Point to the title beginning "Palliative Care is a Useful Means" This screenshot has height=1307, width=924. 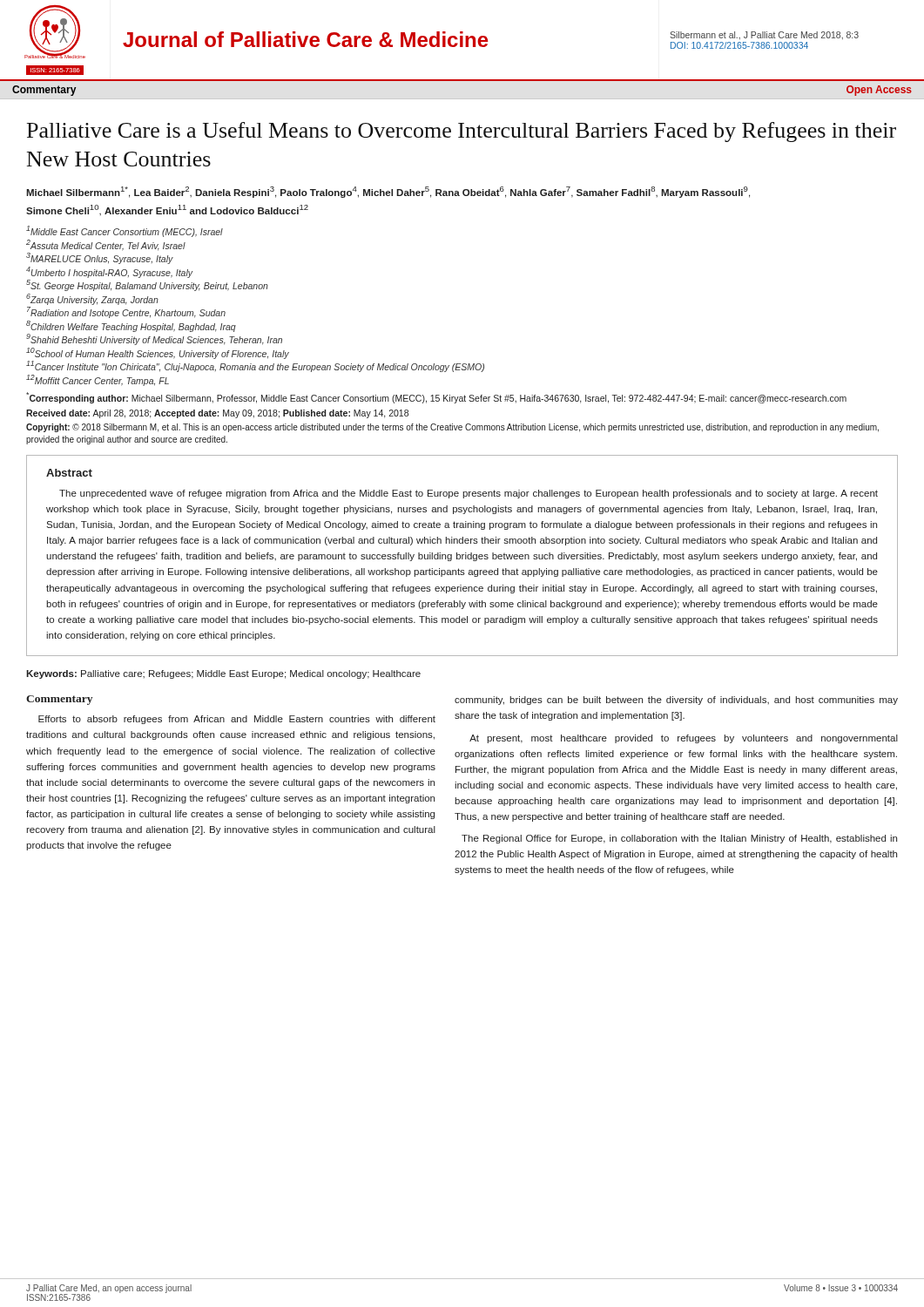click(x=461, y=144)
